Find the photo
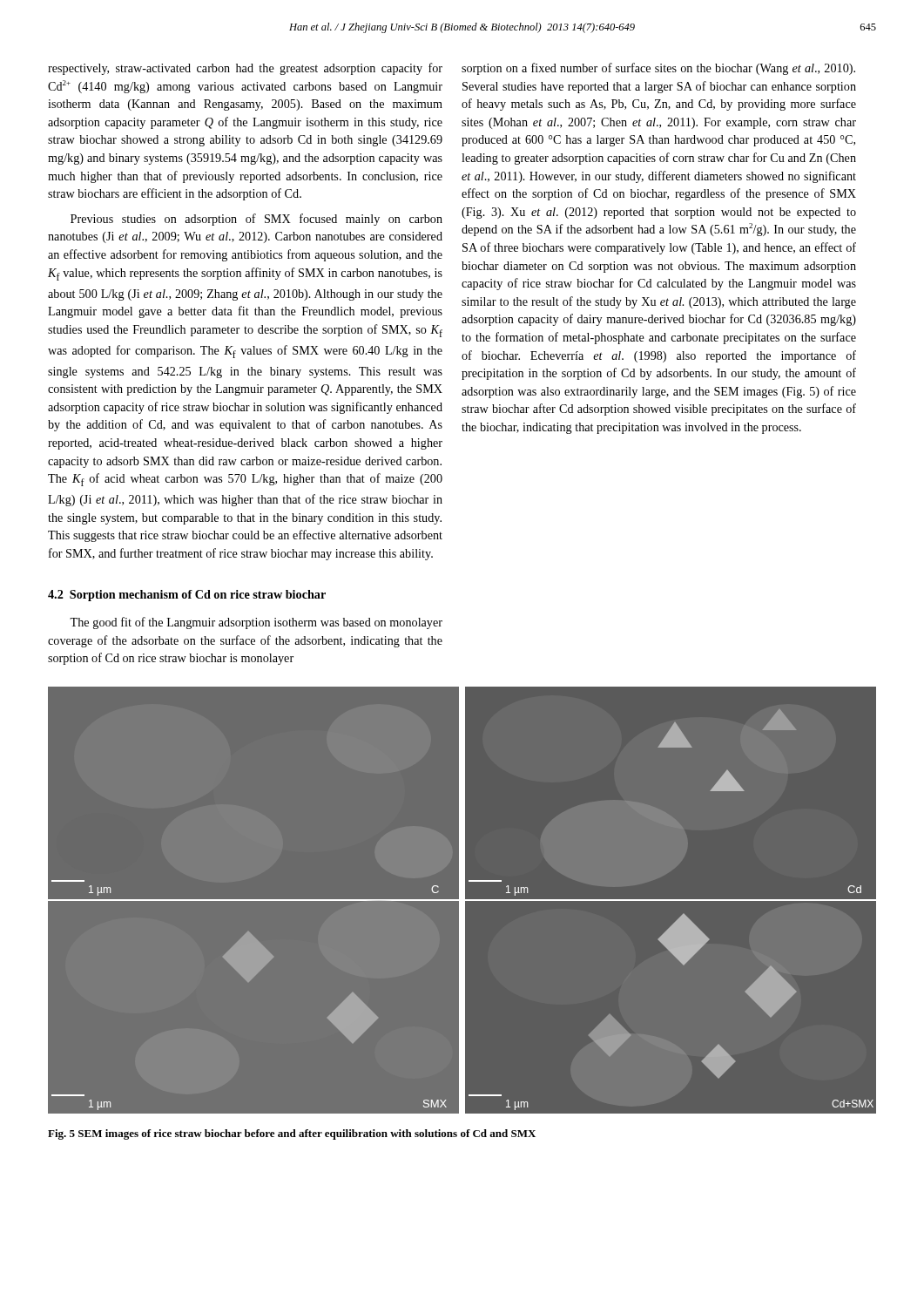 click(462, 902)
